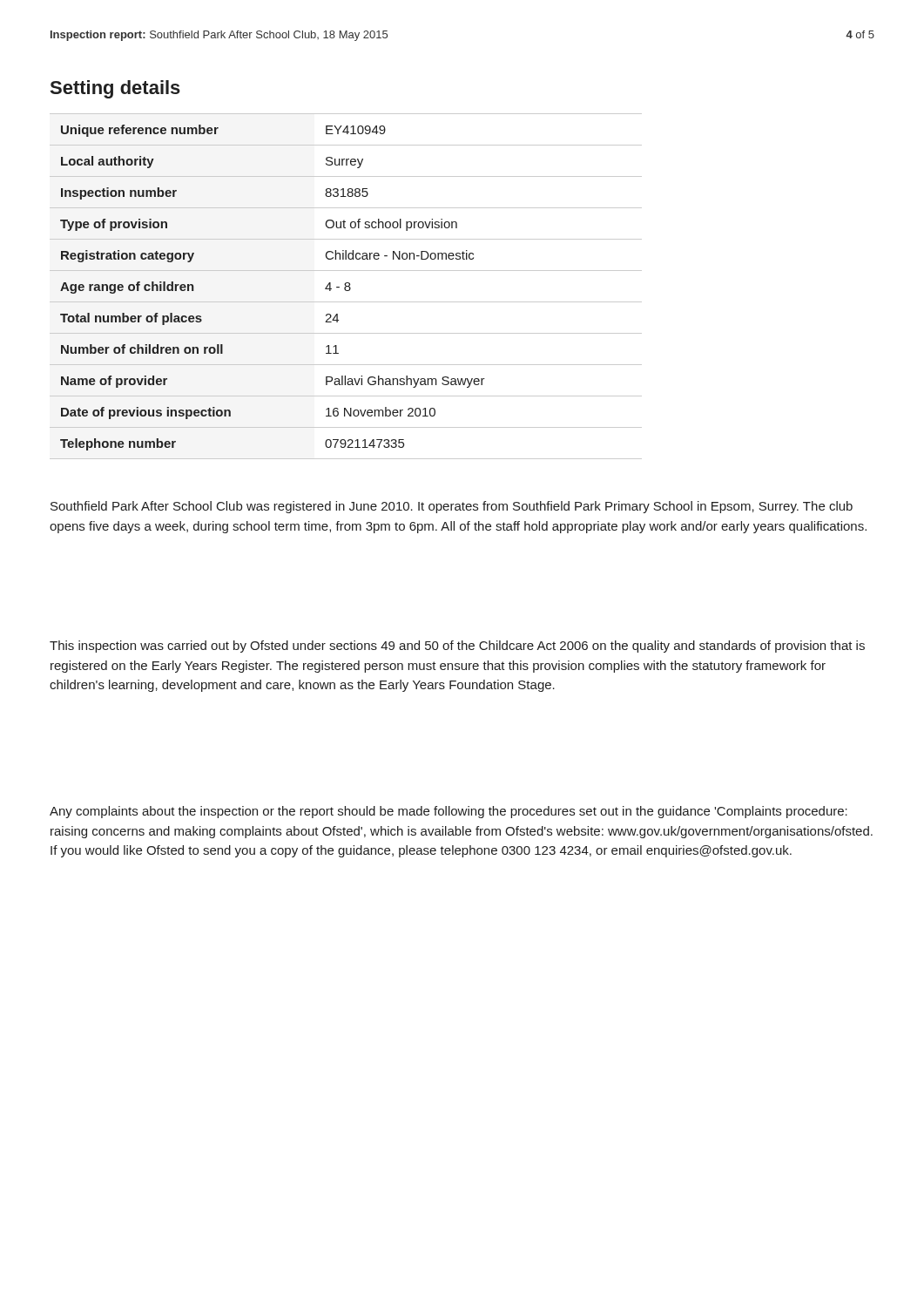924x1307 pixels.
Task: Click the passage that begins "This inspection was carried"
Action: (x=457, y=665)
